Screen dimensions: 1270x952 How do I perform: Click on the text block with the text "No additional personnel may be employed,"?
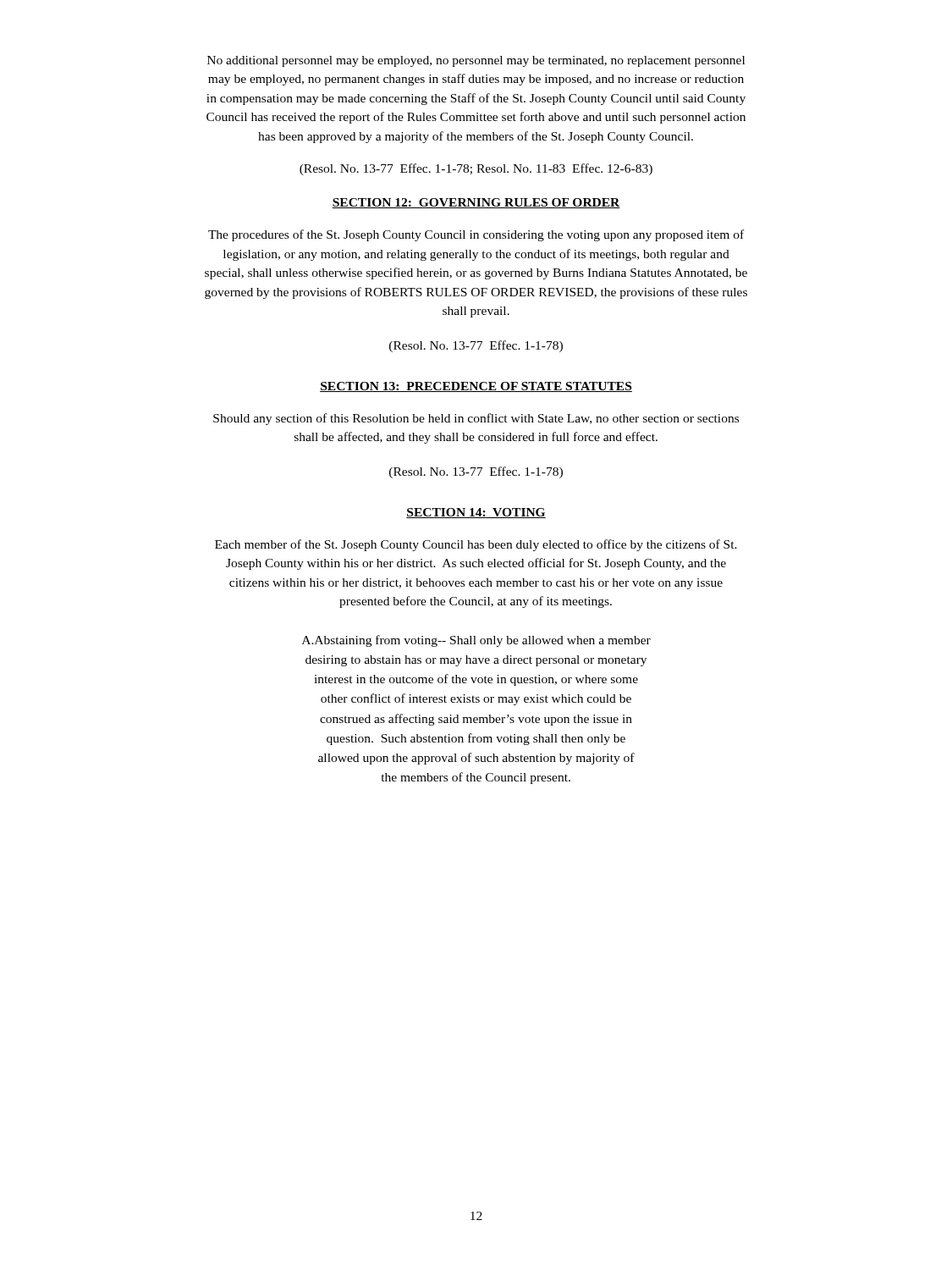(476, 98)
